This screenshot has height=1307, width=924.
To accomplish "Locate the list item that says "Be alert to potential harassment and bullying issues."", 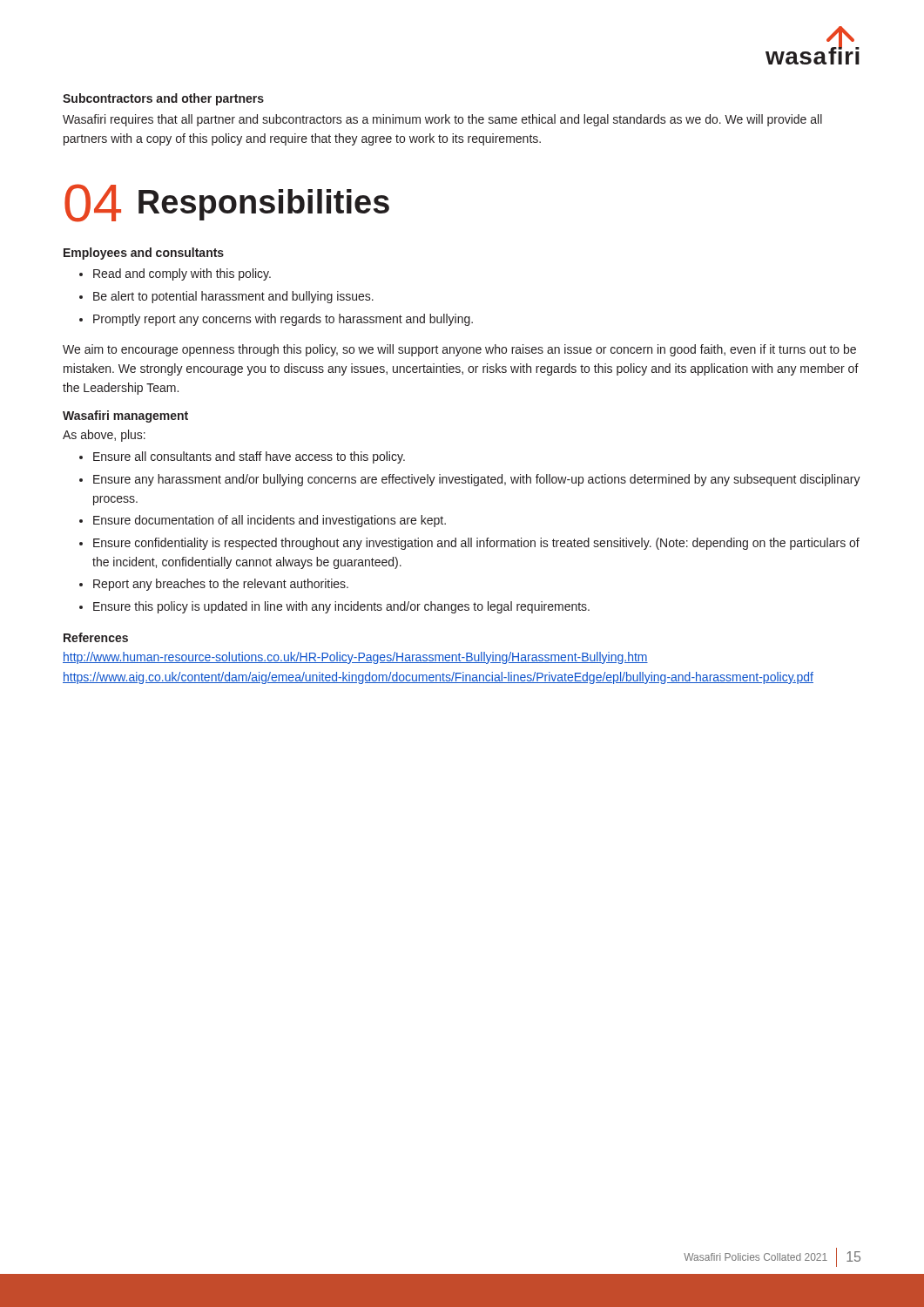I will 226,297.
